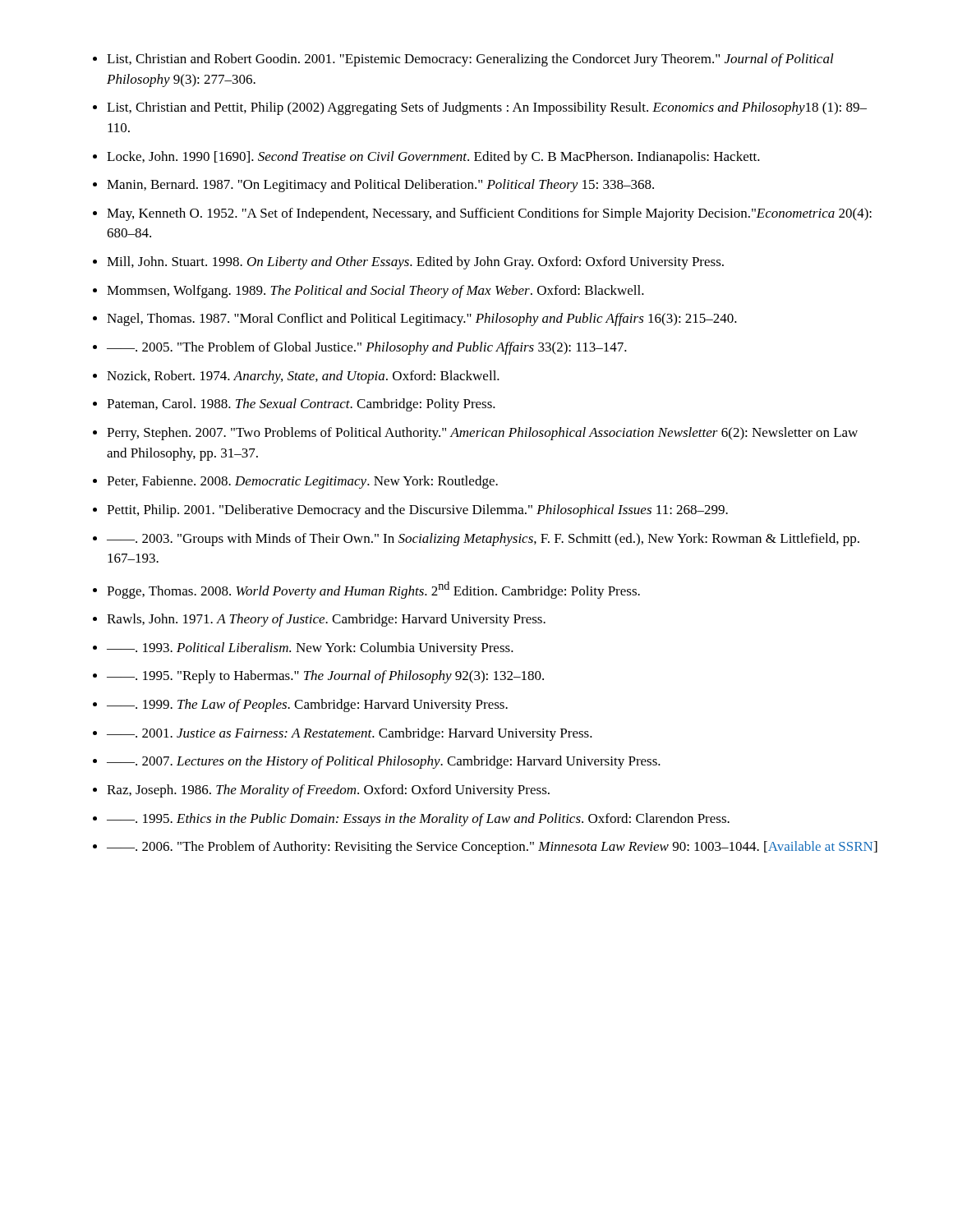Locate the passage starting "——. 1995. Ethics in the Public"
The image size is (953, 1232).
click(419, 818)
